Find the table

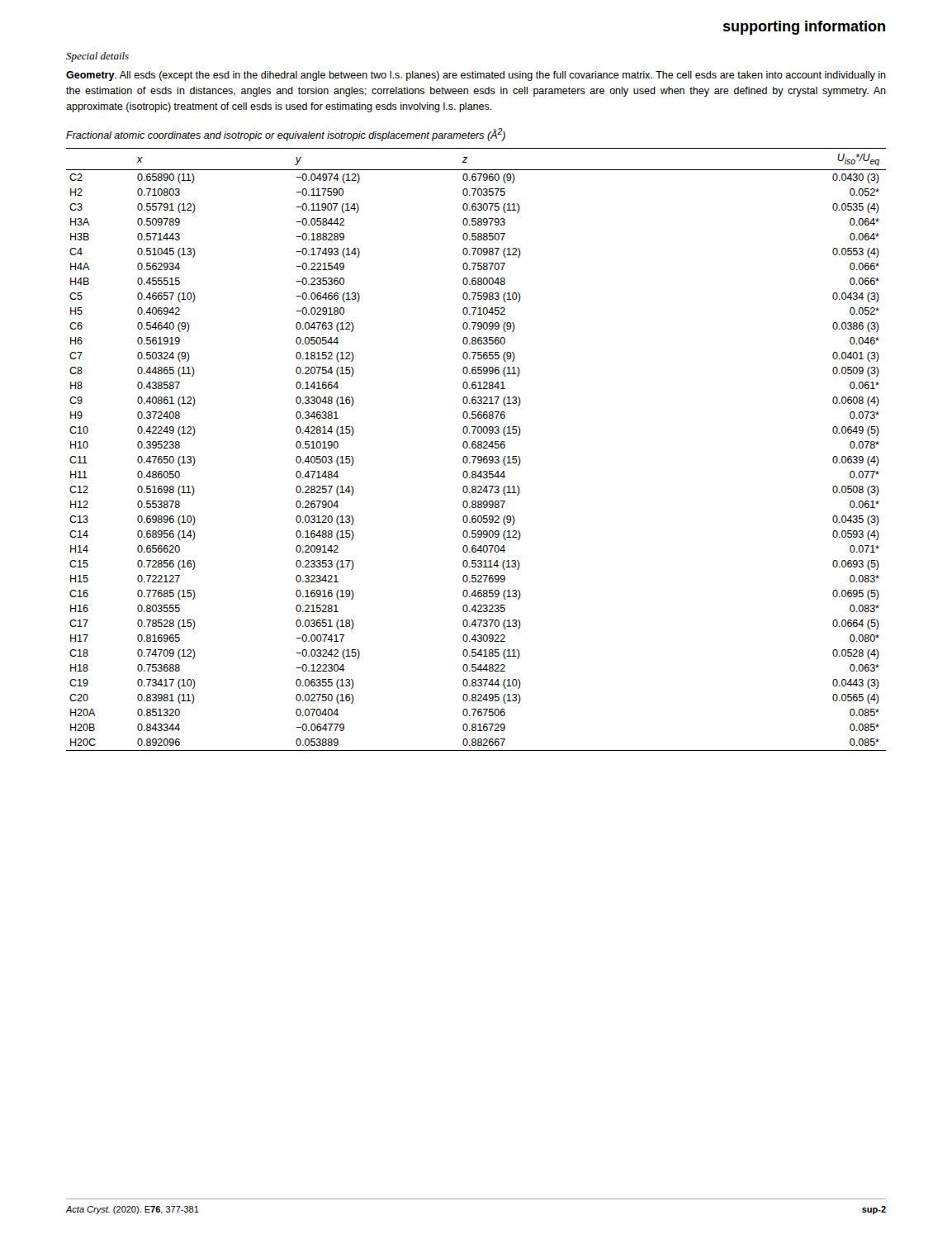click(476, 450)
